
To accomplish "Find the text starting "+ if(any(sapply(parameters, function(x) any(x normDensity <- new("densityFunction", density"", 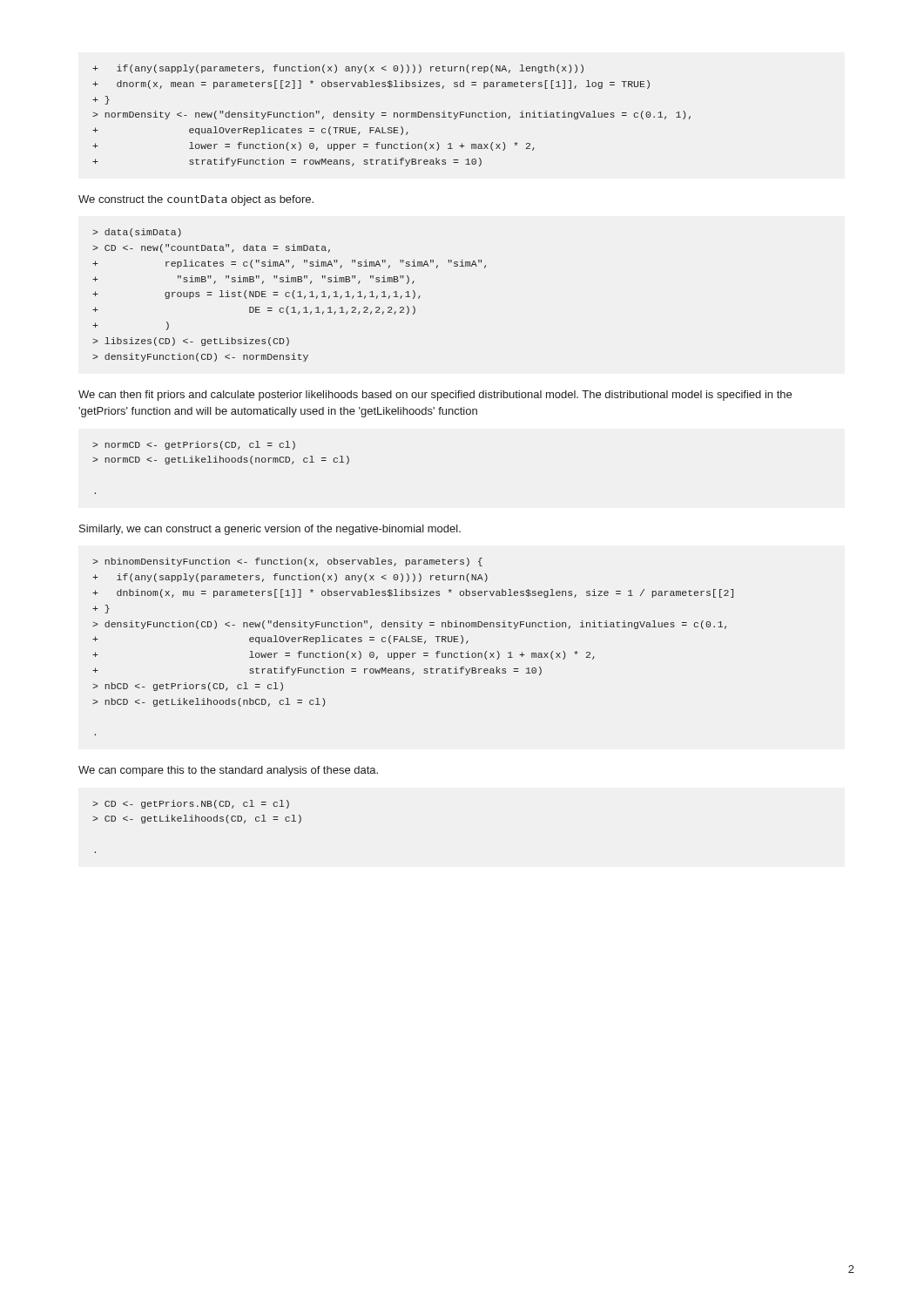I will (x=462, y=115).
